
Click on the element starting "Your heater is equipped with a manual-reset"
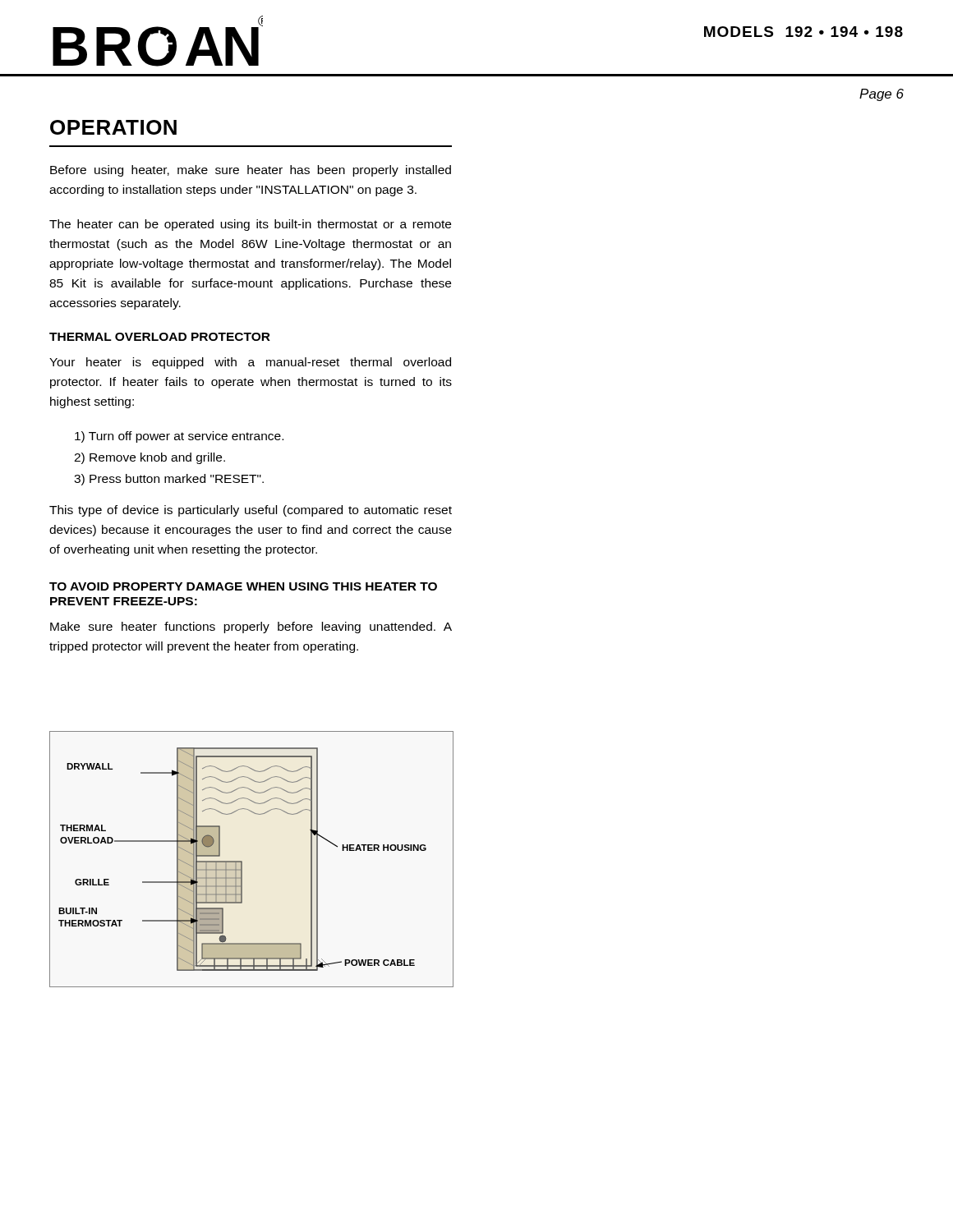pos(251,382)
